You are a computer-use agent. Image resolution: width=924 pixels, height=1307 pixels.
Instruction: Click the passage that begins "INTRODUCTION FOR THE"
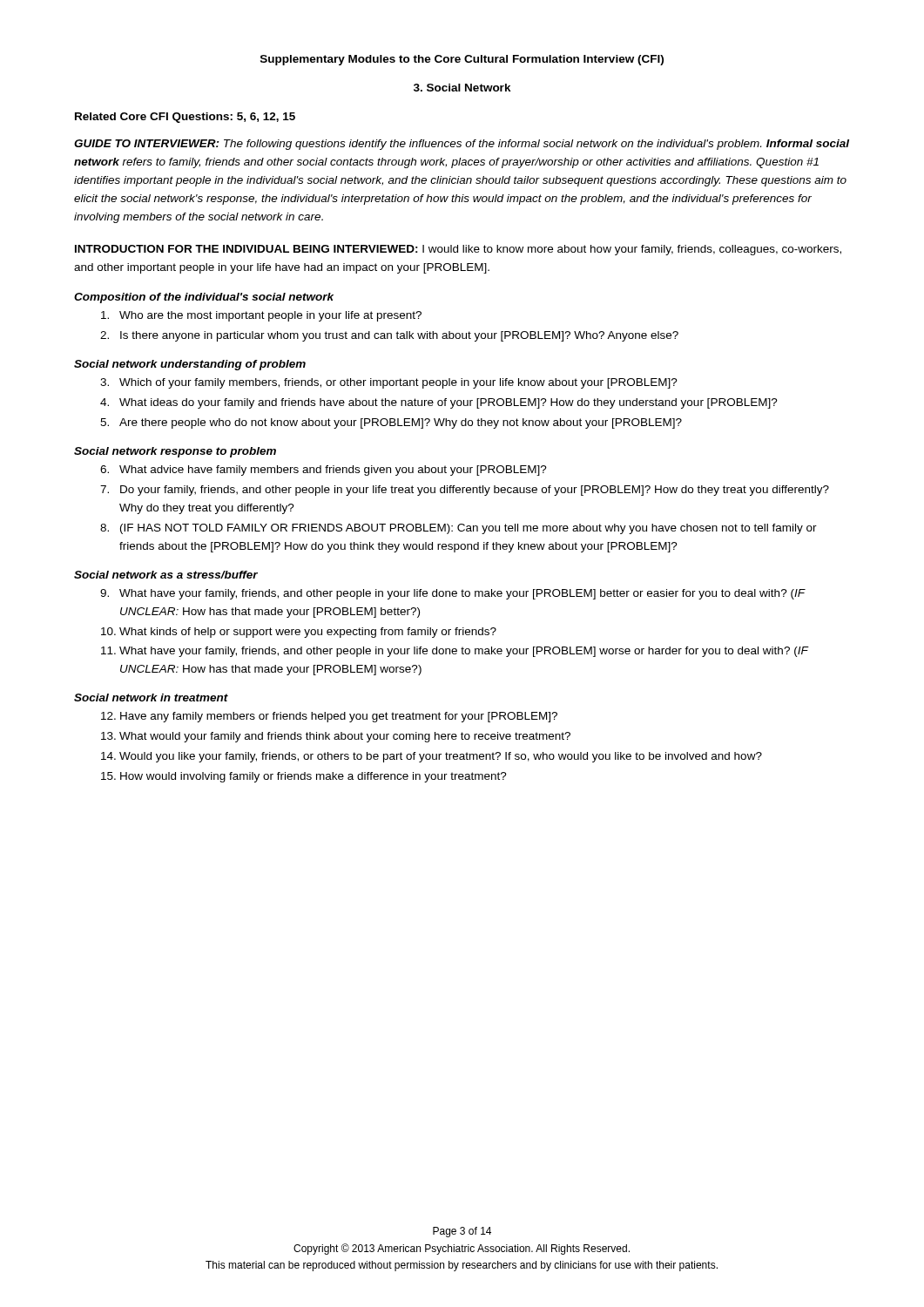click(x=458, y=258)
